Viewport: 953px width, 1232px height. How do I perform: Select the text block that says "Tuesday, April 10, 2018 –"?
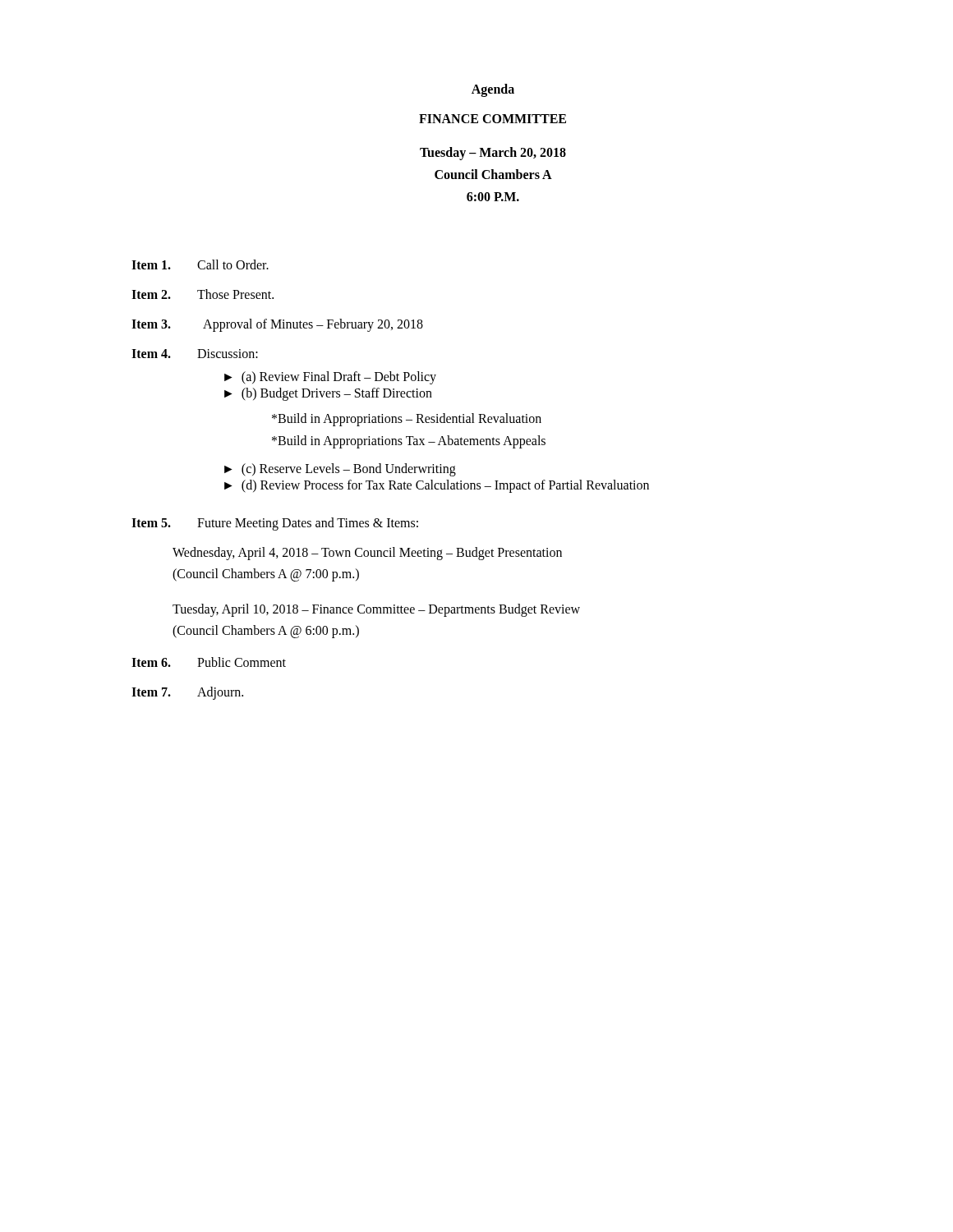(376, 620)
